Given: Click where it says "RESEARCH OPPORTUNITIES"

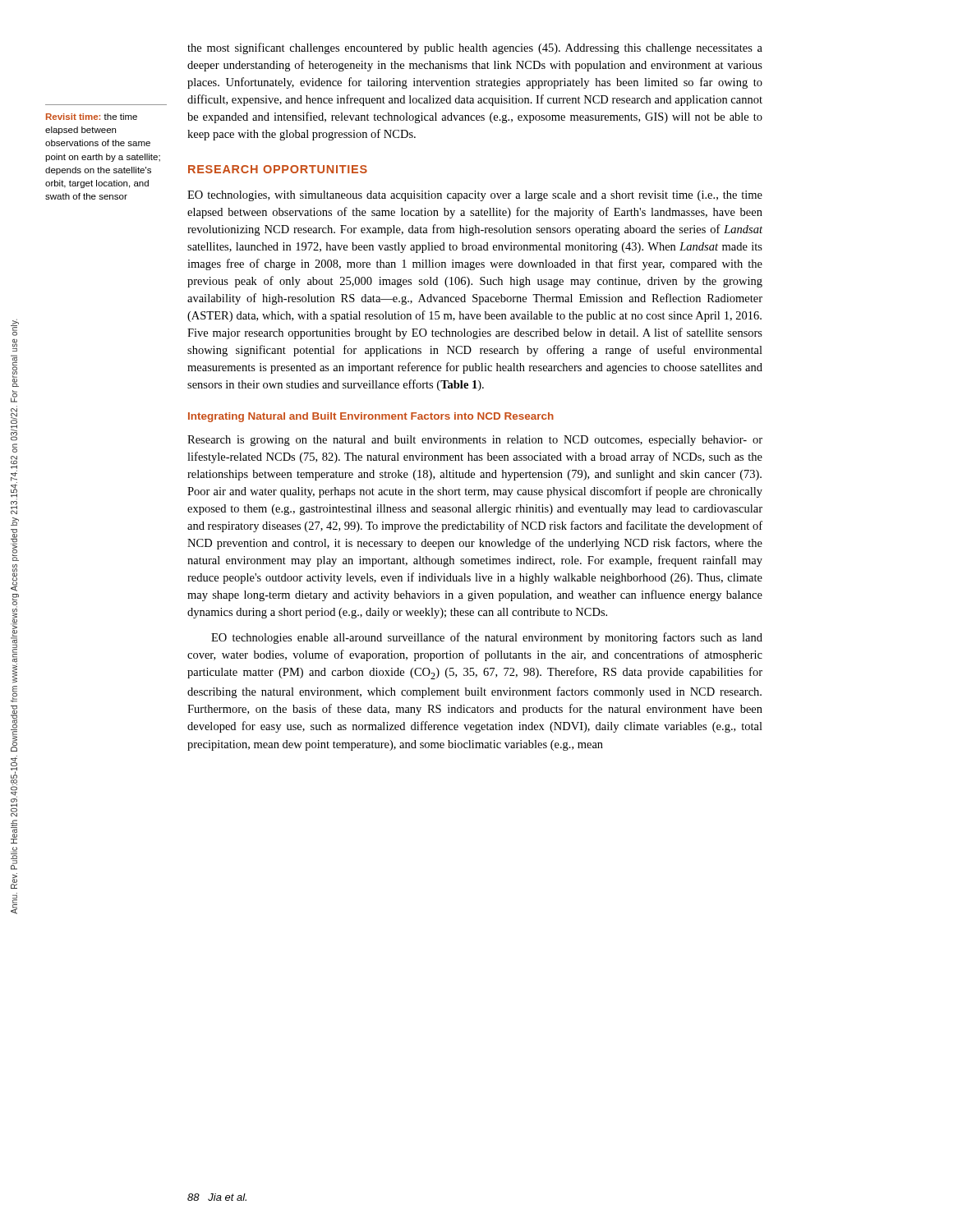Looking at the screenshot, I should click(278, 169).
